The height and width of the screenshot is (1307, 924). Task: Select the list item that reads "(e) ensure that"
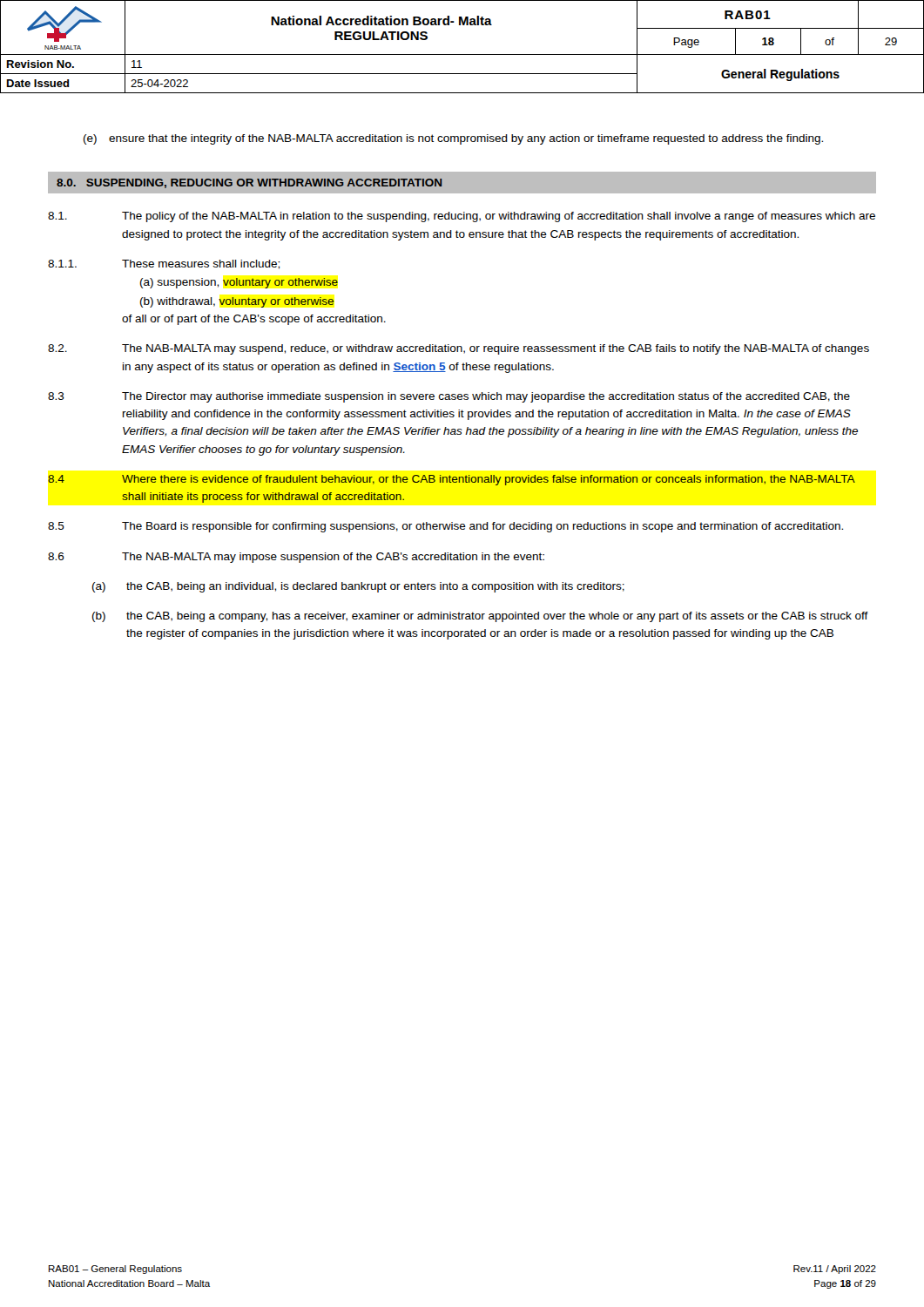[453, 139]
